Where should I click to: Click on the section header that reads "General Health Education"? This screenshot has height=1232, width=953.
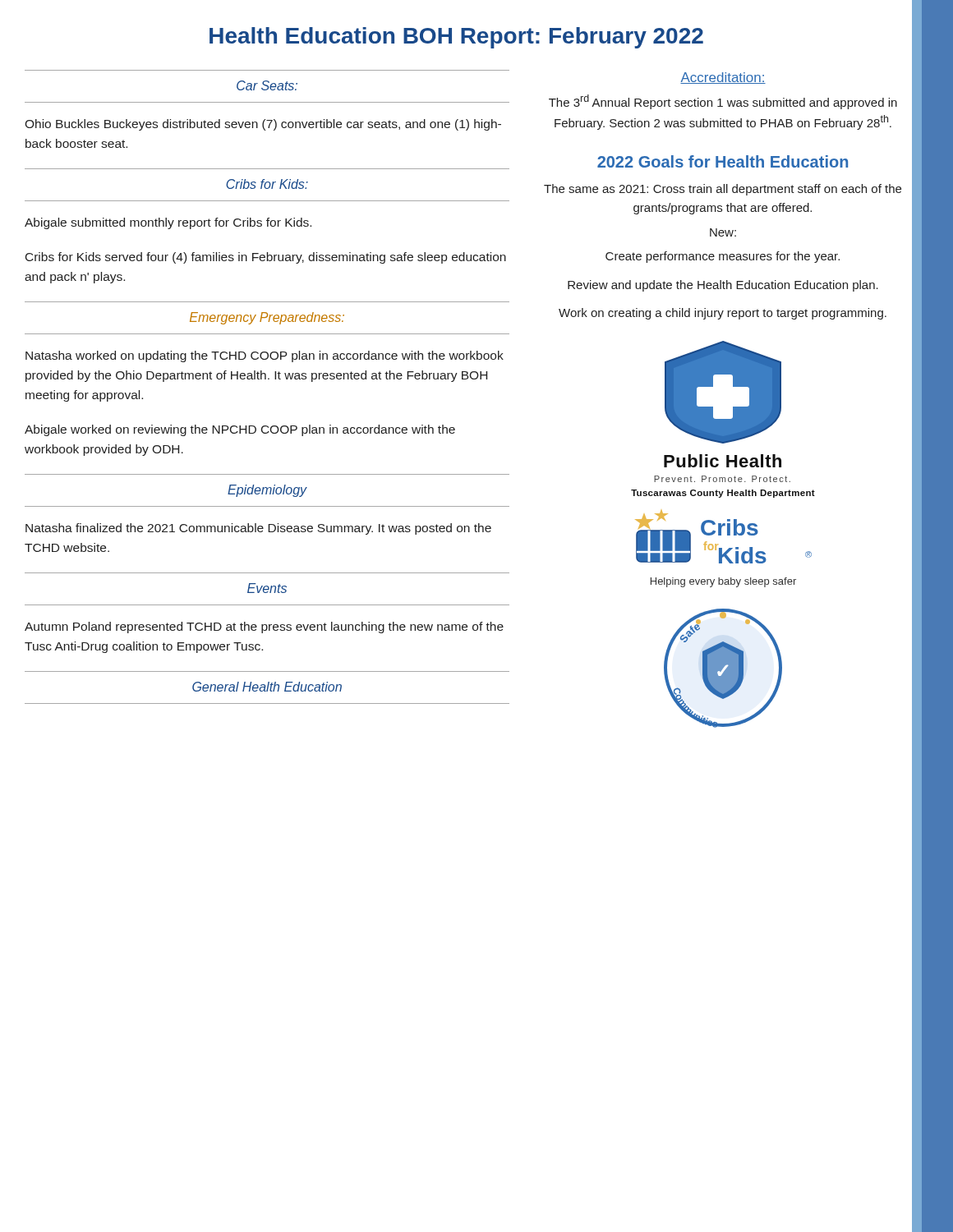pos(267,687)
